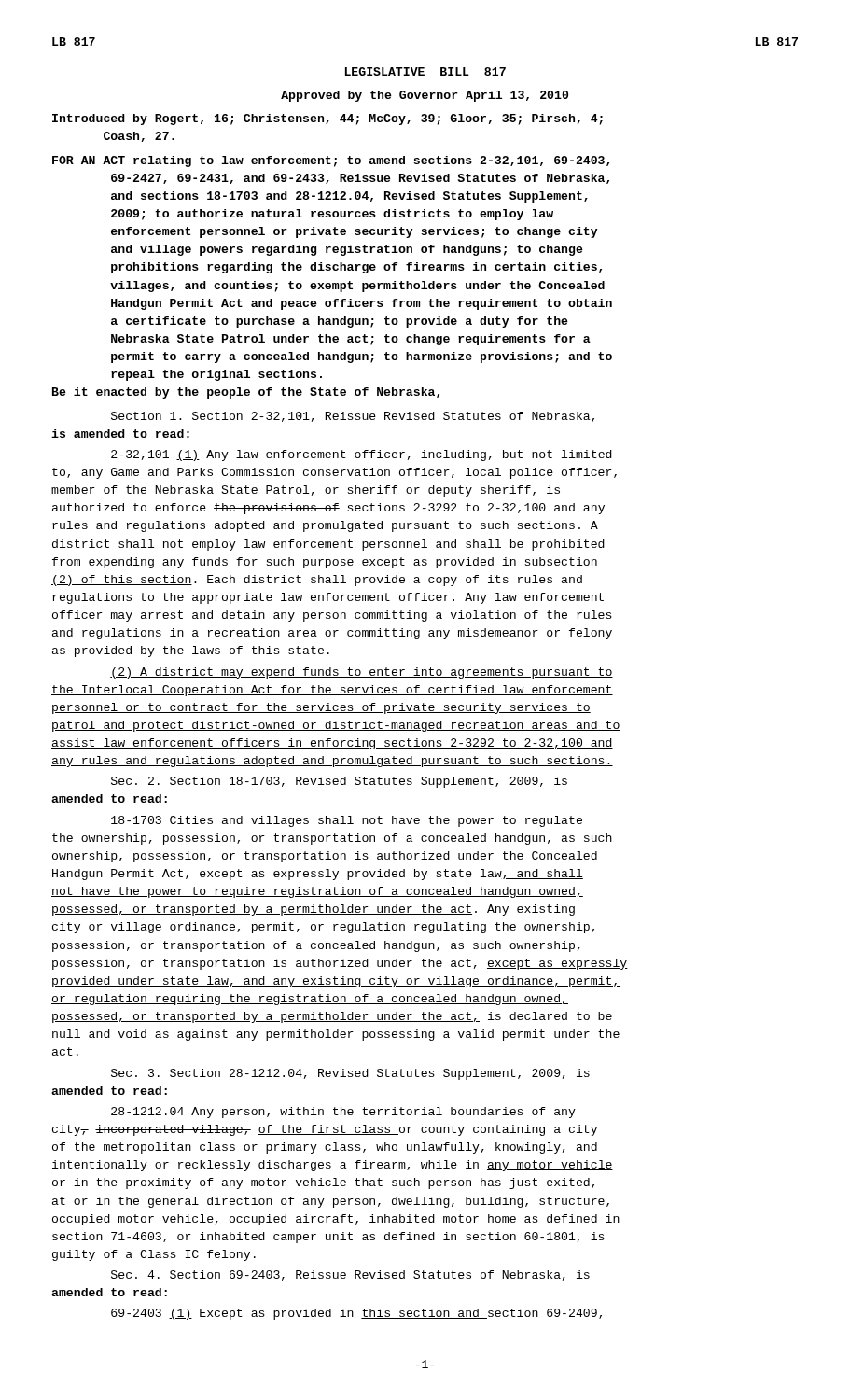Click on the region starting "69-2403 (1) Except as provided in this"
Viewport: 850px width, 1400px height.
coord(328,1314)
